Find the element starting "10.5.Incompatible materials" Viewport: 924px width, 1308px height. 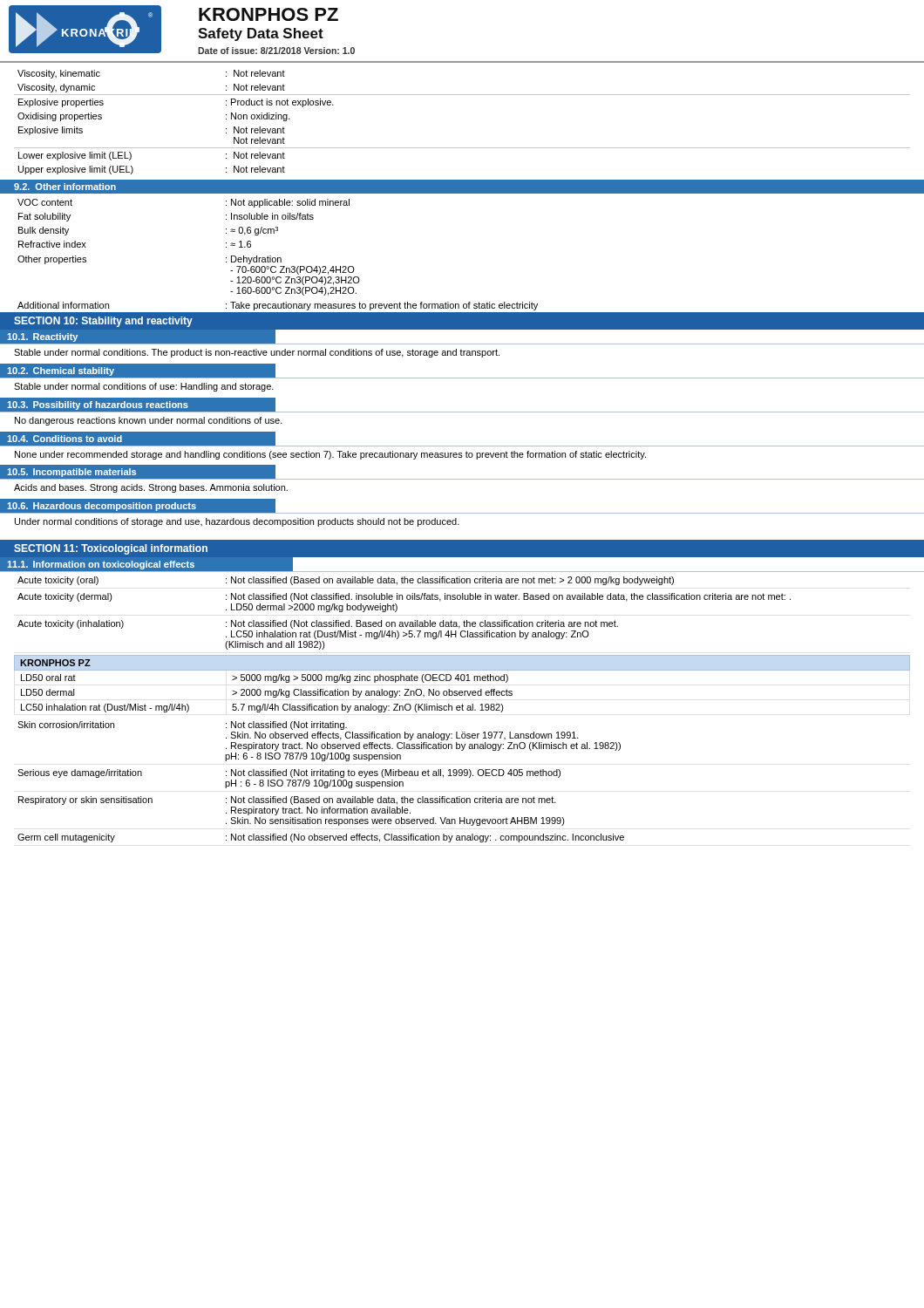click(72, 472)
